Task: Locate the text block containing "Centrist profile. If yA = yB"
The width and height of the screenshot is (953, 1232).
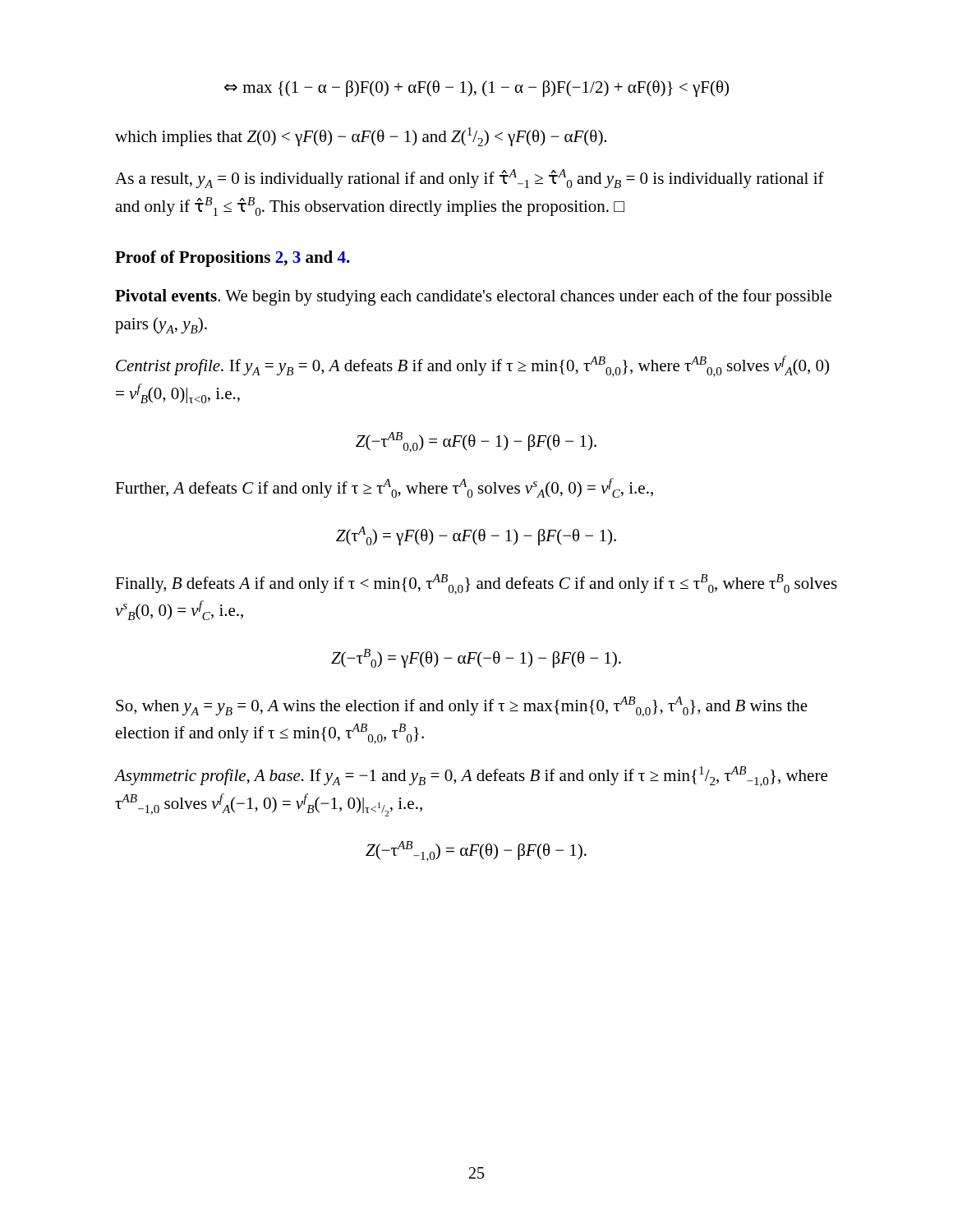Action: tap(472, 380)
